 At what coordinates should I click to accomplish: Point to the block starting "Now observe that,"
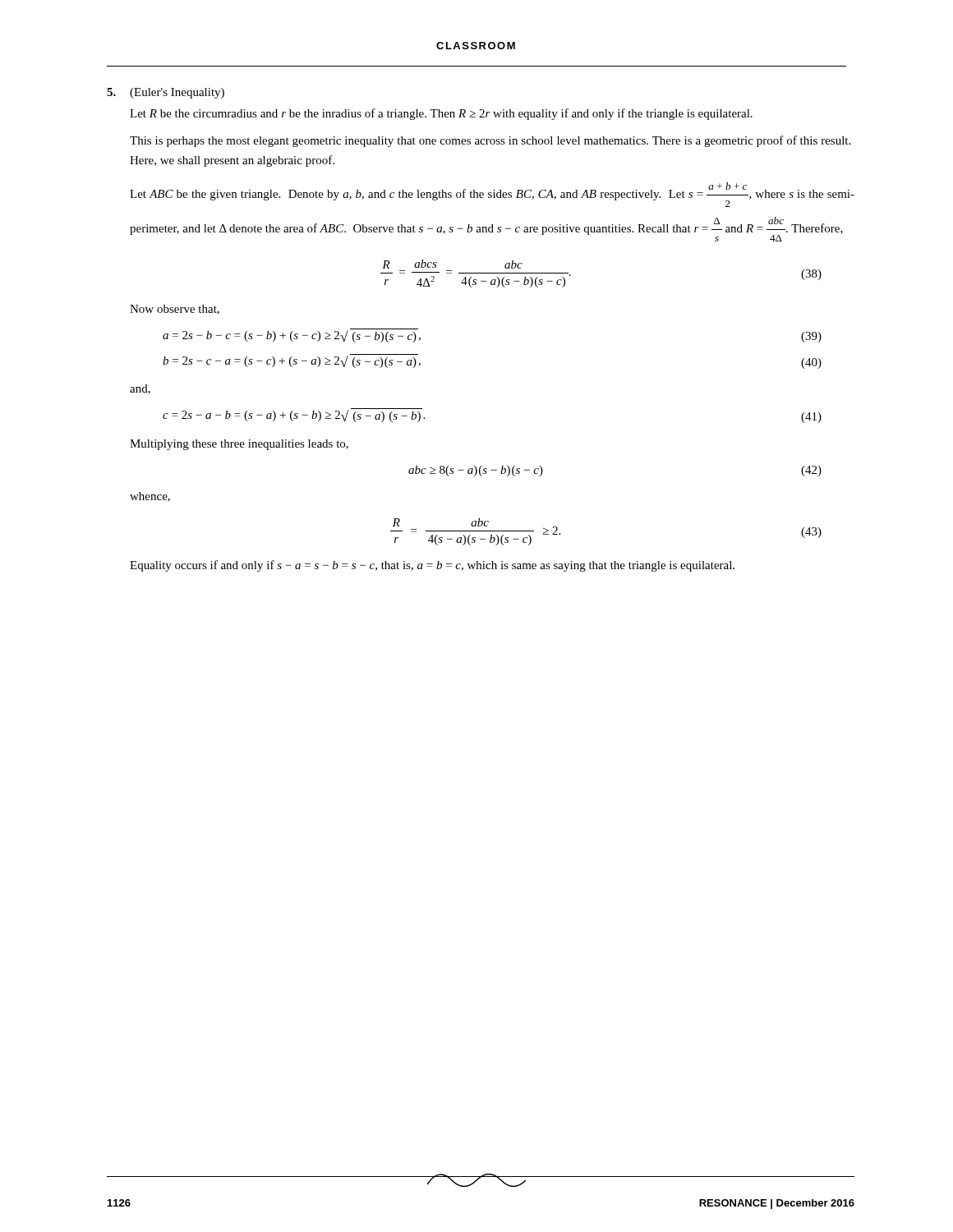175,308
